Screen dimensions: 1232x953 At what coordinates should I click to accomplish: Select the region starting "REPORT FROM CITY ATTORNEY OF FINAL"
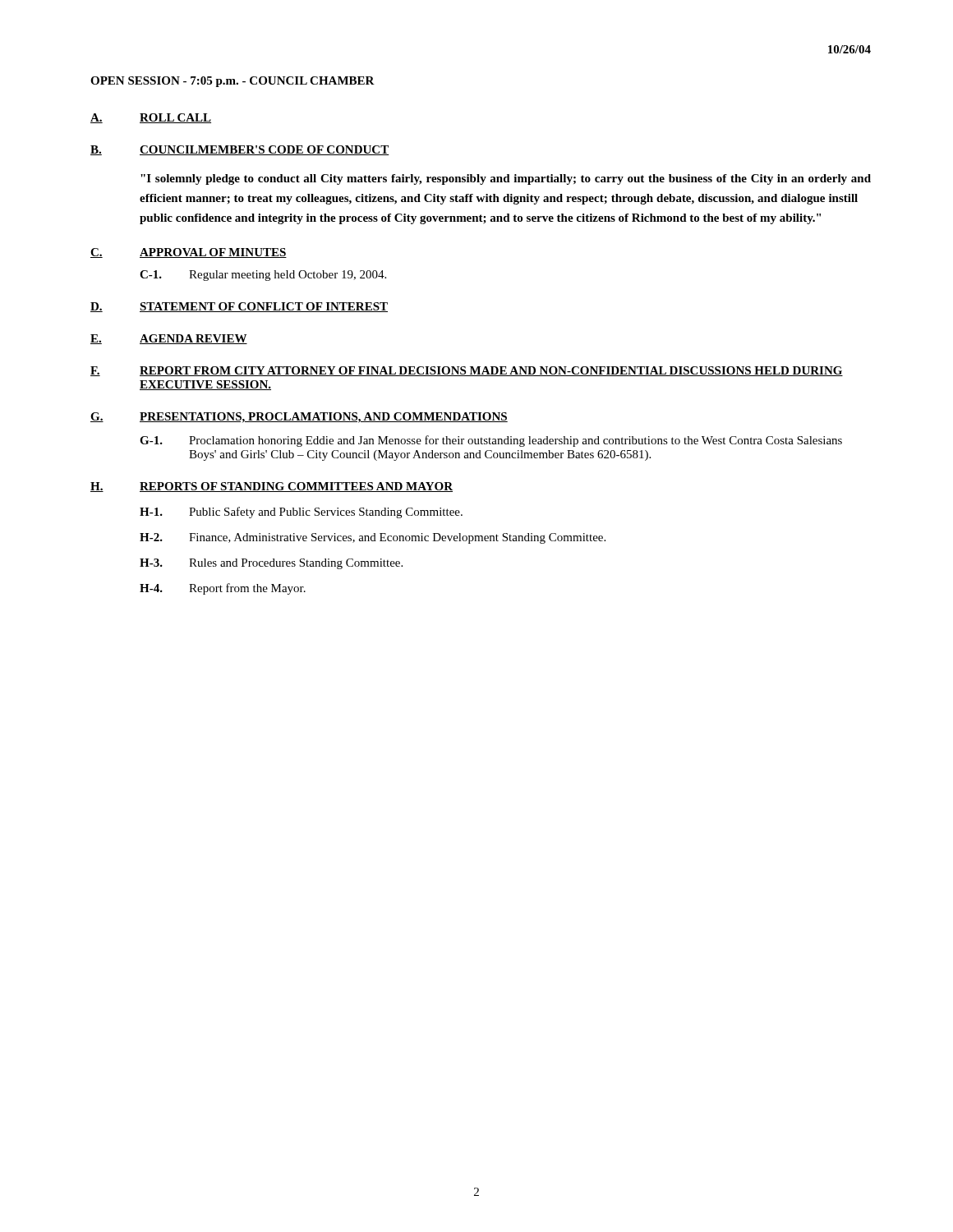click(491, 377)
